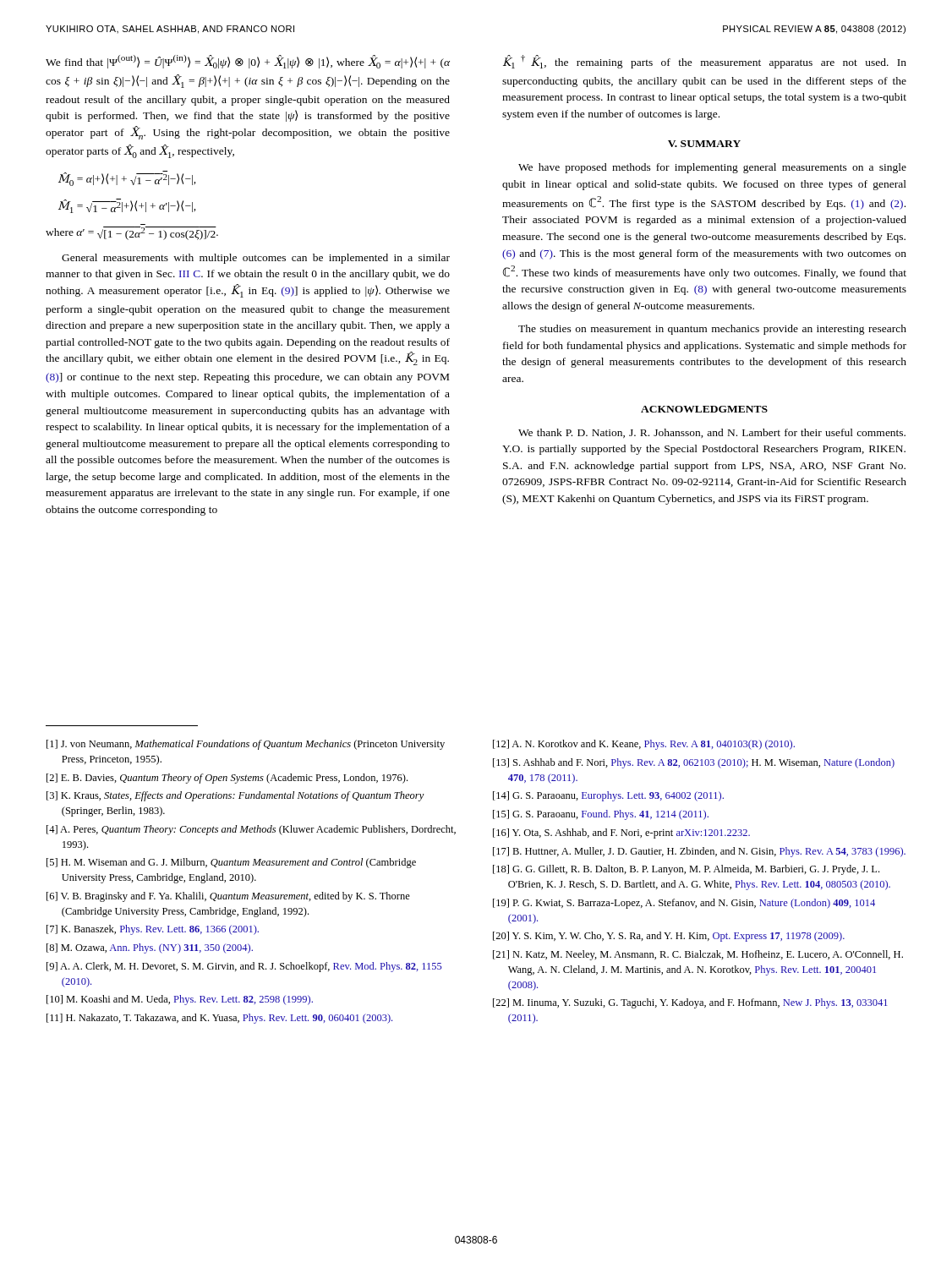The width and height of the screenshot is (952, 1268).
Task: Locate the region starting "We find that |Ψ(out)⟩ = Û|Ψ(in)⟩ = X̂0|ψ⟩"
Action: (248, 106)
